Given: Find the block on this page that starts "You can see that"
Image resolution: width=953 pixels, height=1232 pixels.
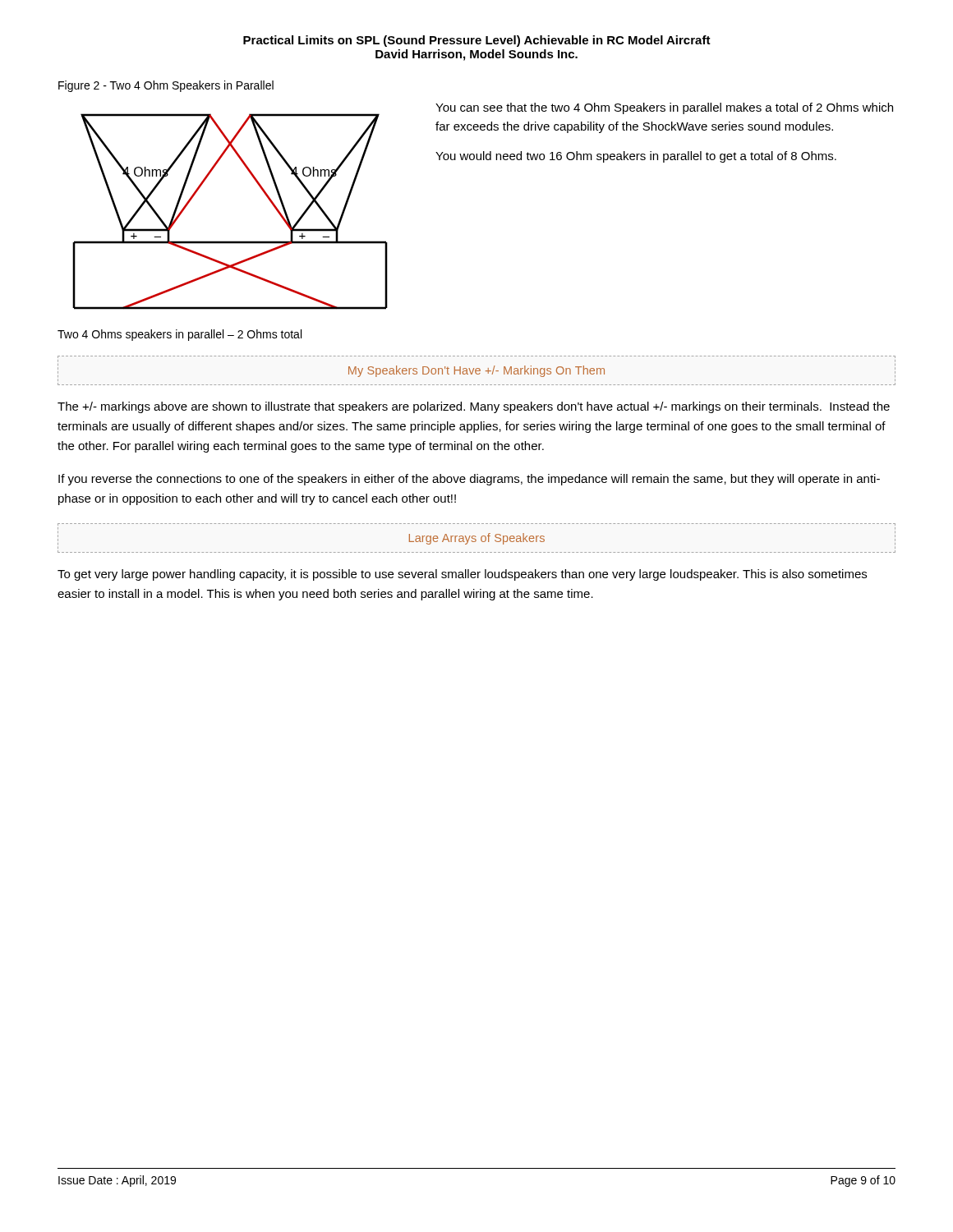Looking at the screenshot, I should tap(665, 132).
